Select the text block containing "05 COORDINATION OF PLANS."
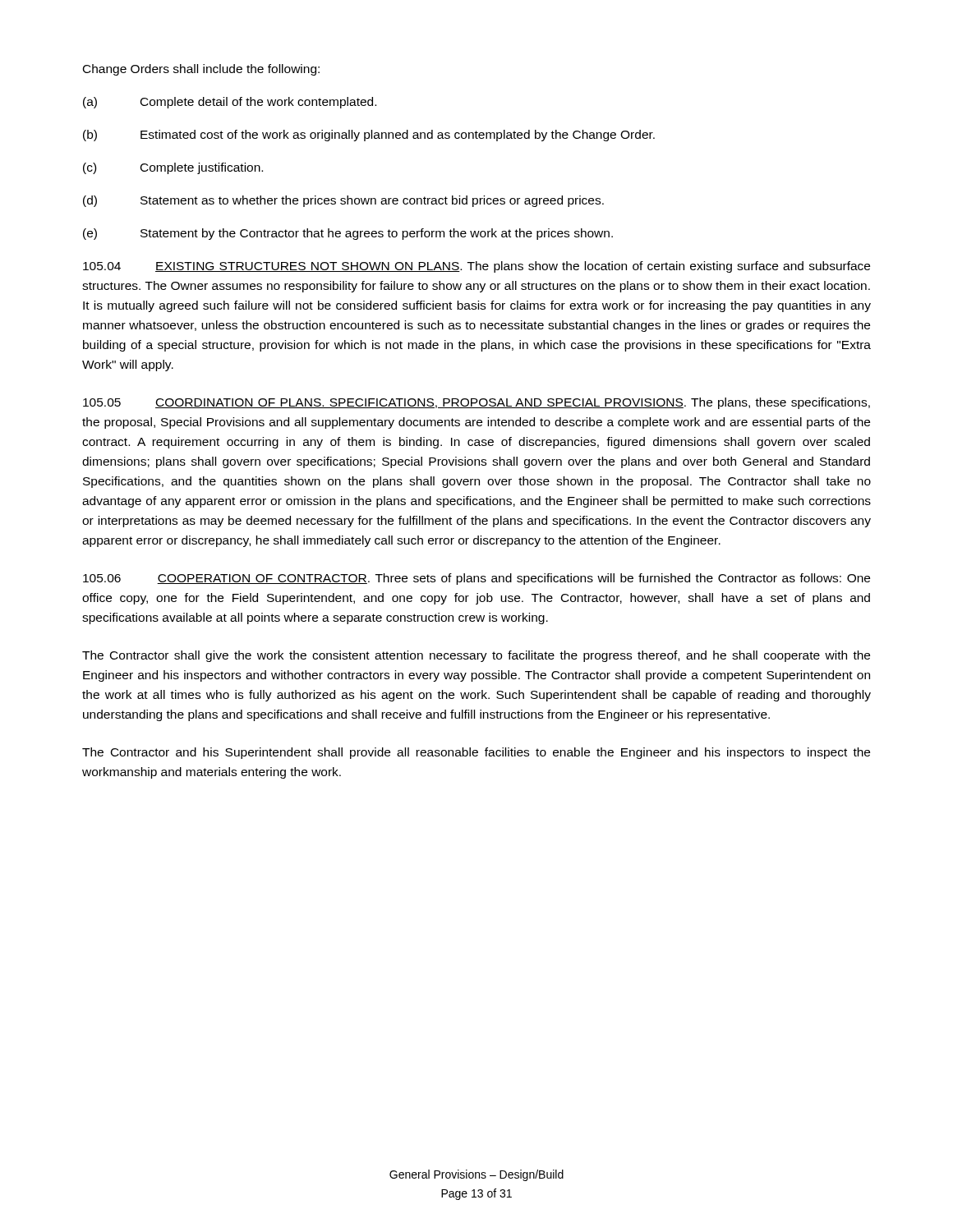The image size is (953, 1232). [476, 471]
